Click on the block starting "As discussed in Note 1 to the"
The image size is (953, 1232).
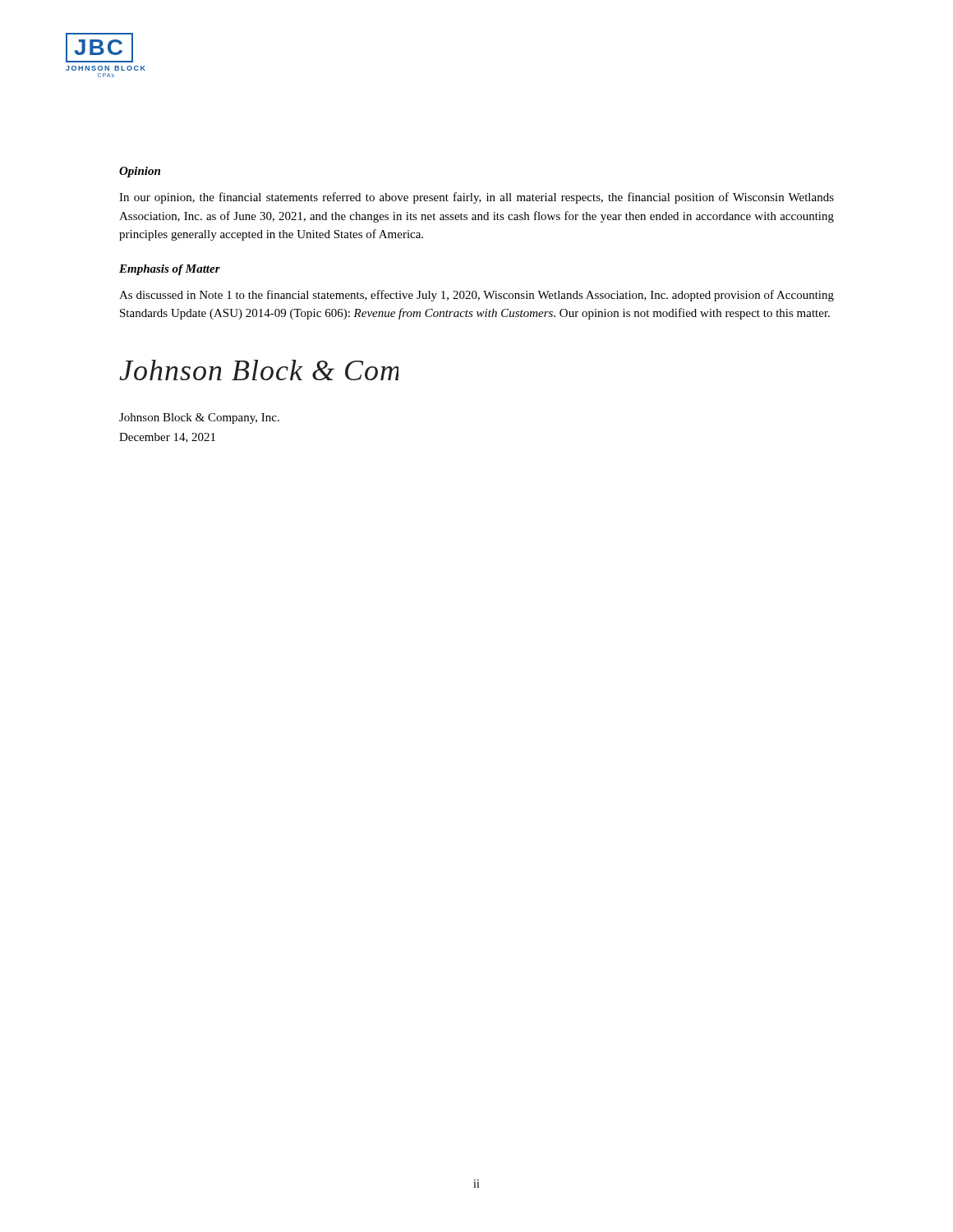tap(476, 304)
